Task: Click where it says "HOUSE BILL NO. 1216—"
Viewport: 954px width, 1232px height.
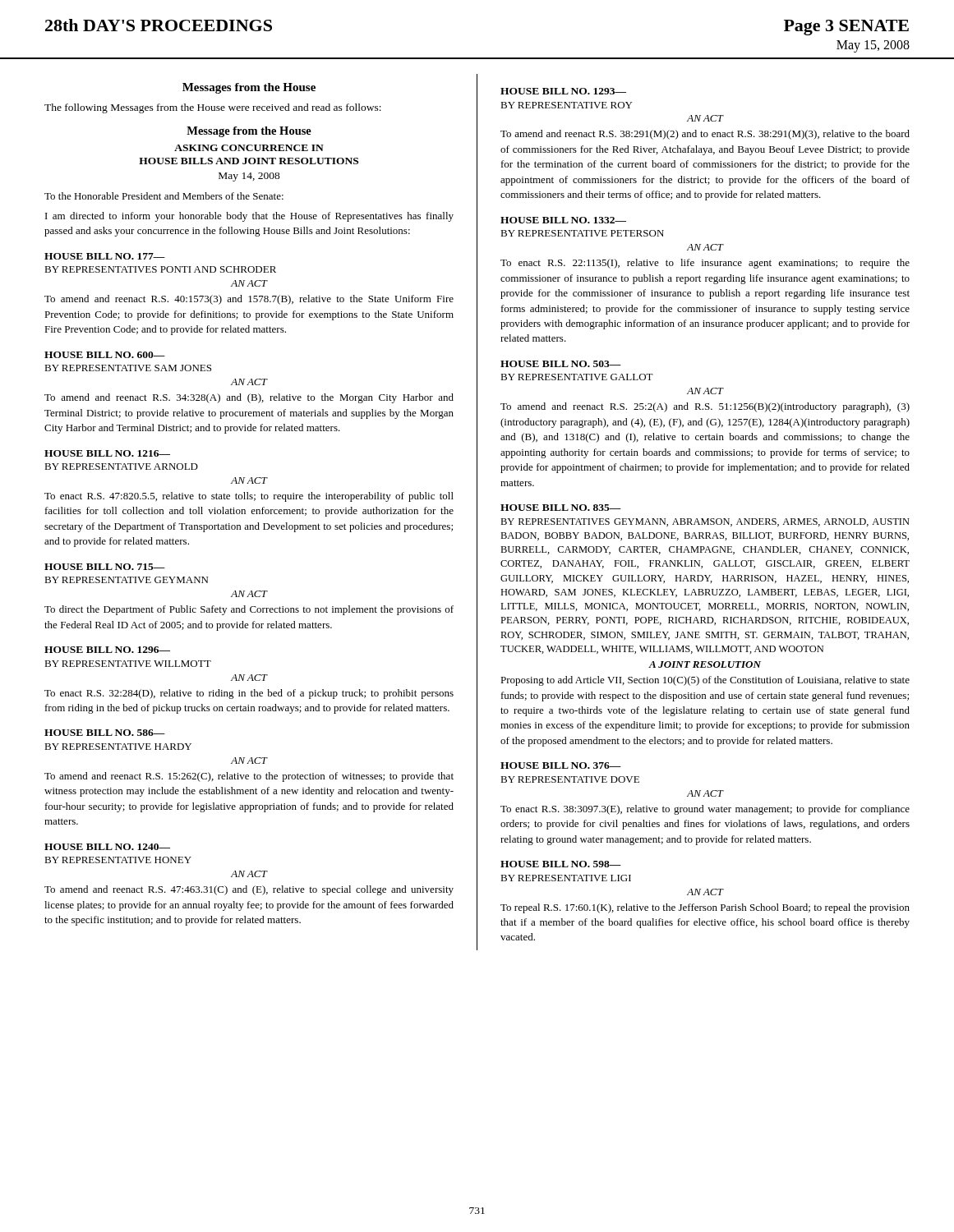Action: [x=107, y=453]
